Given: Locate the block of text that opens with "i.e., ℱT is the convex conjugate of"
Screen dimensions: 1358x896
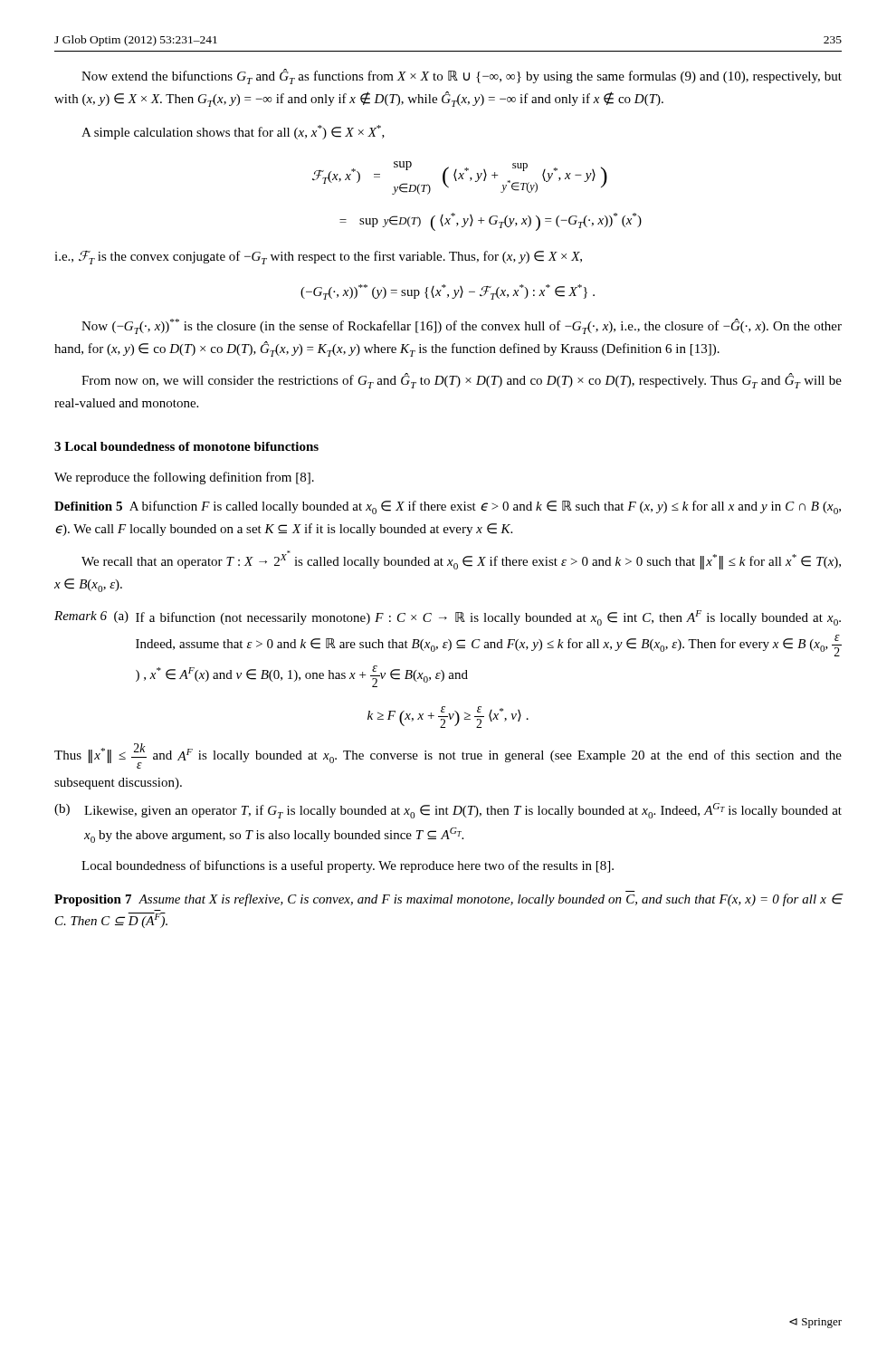Looking at the screenshot, I should pos(448,258).
